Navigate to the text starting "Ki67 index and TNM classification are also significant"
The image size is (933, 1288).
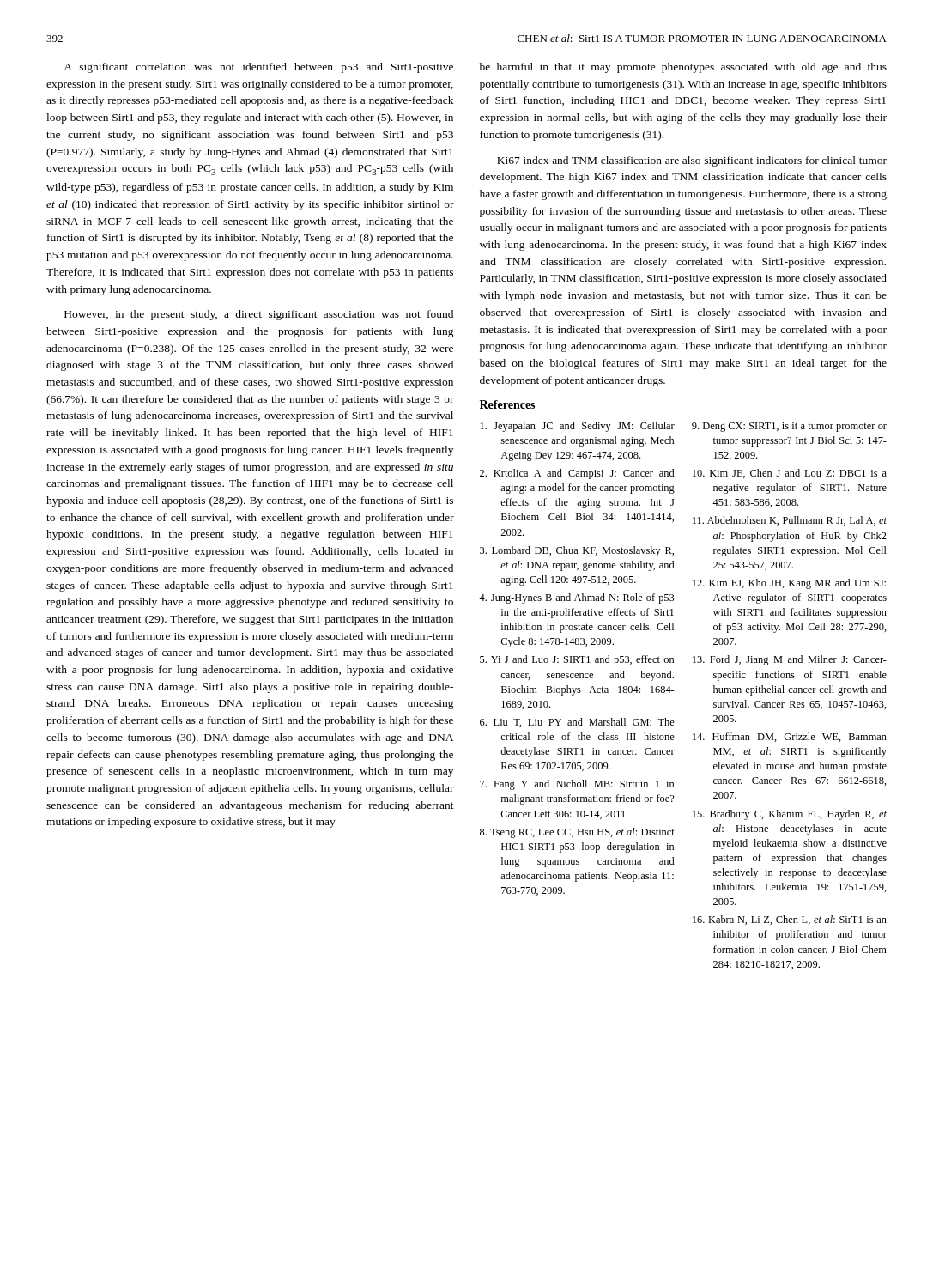683,270
